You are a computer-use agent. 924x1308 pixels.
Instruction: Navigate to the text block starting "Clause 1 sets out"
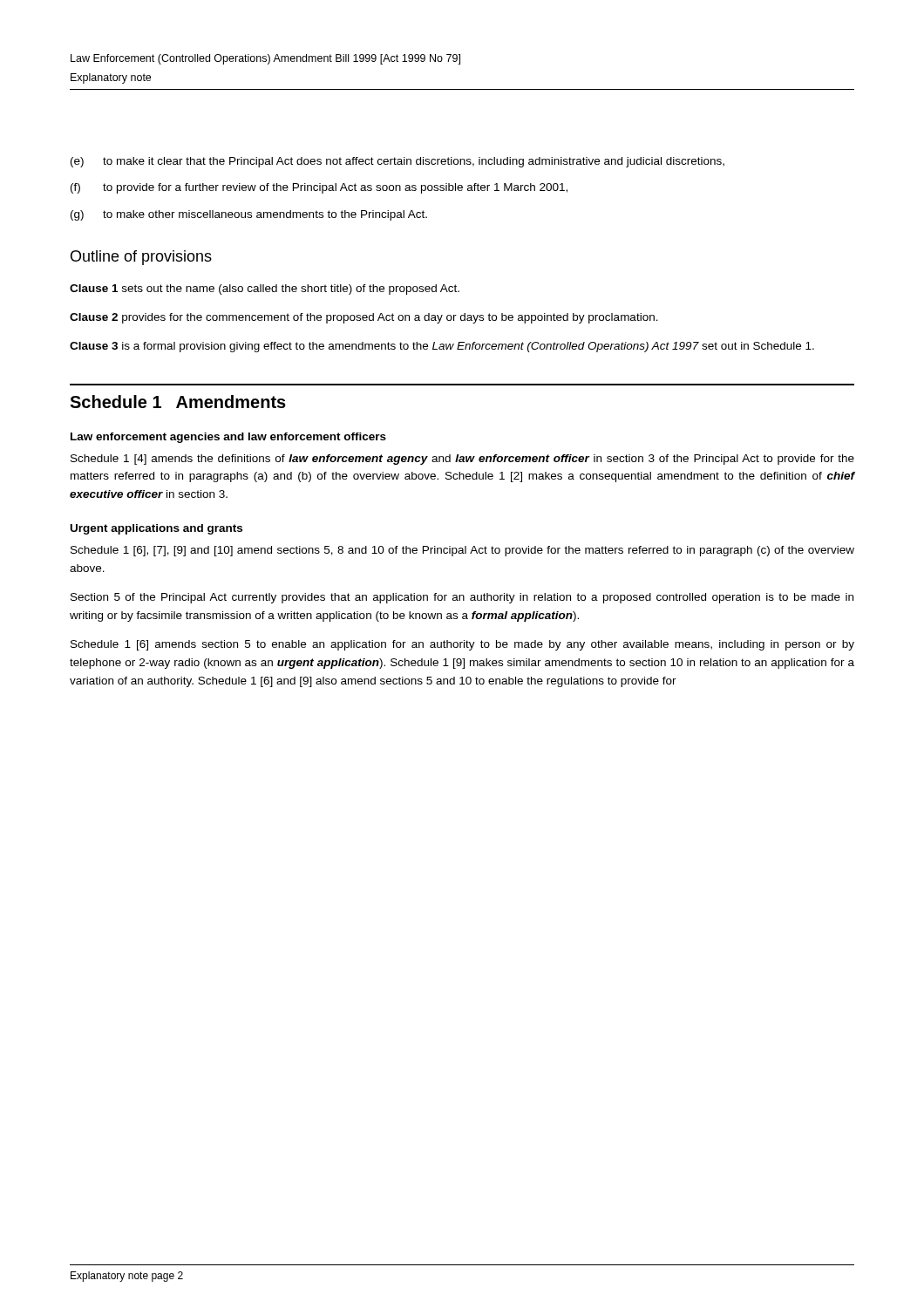[265, 288]
